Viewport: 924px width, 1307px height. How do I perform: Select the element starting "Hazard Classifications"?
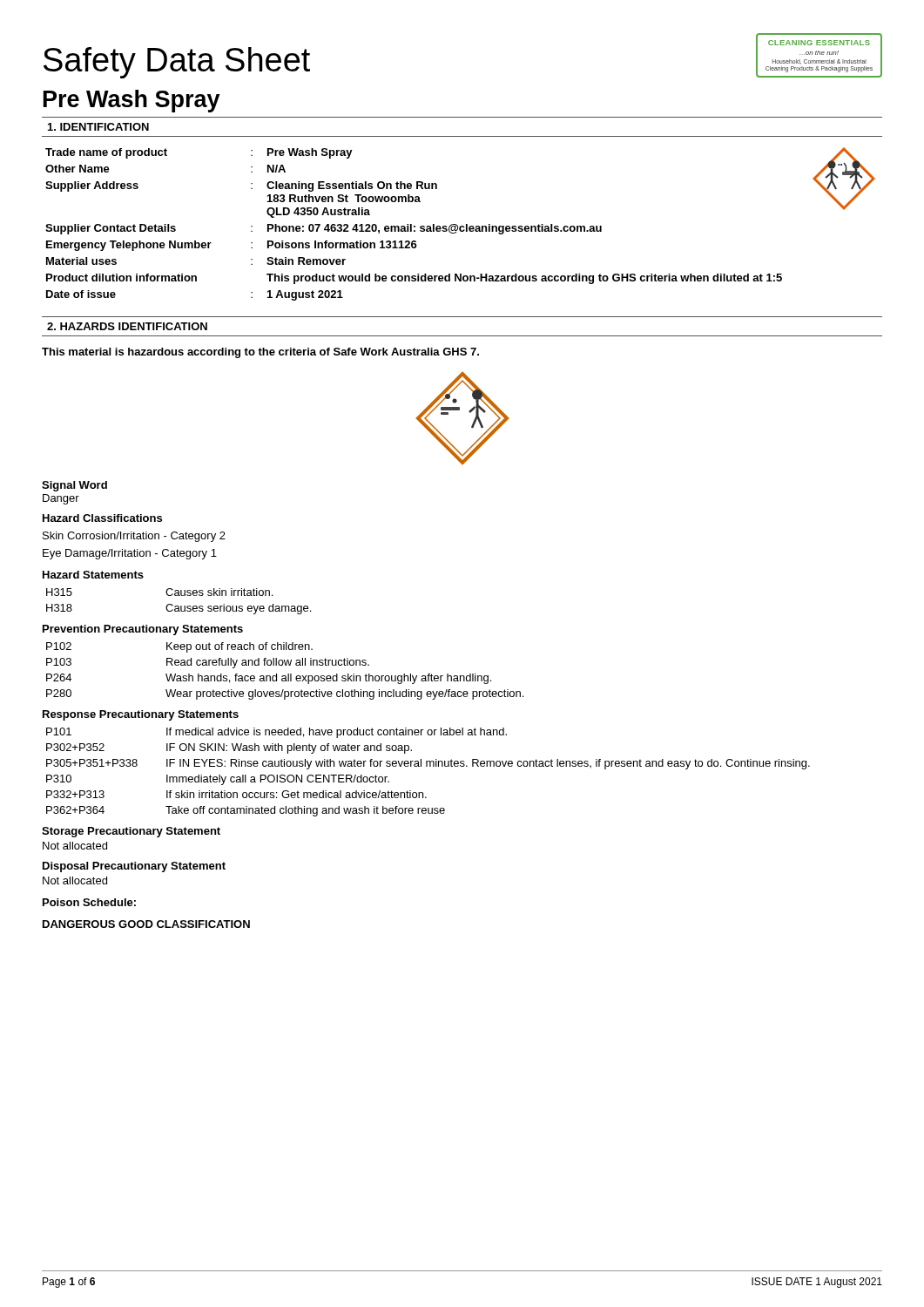click(102, 518)
